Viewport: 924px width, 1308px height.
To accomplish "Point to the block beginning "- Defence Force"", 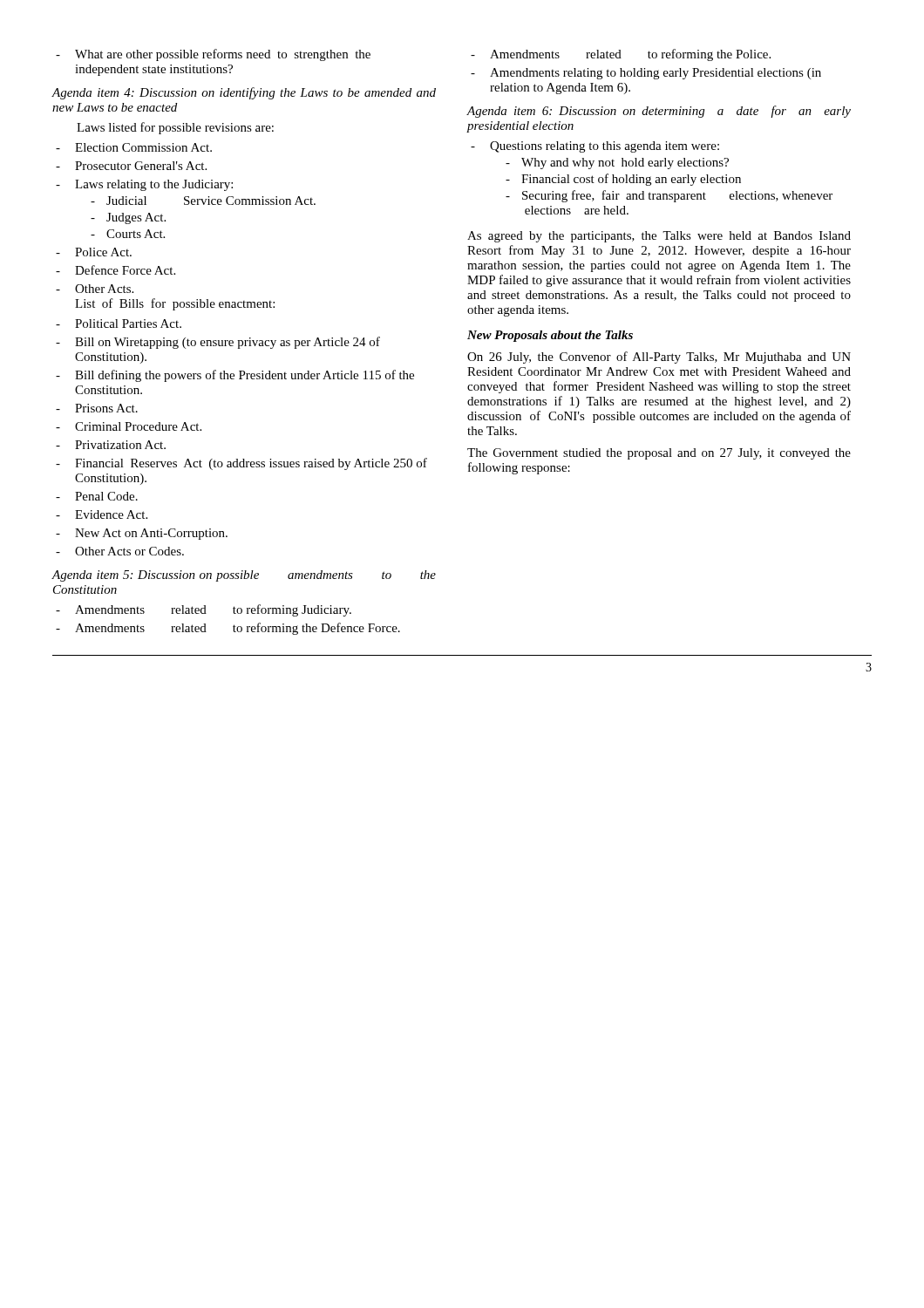I will click(x=116, y=270).
